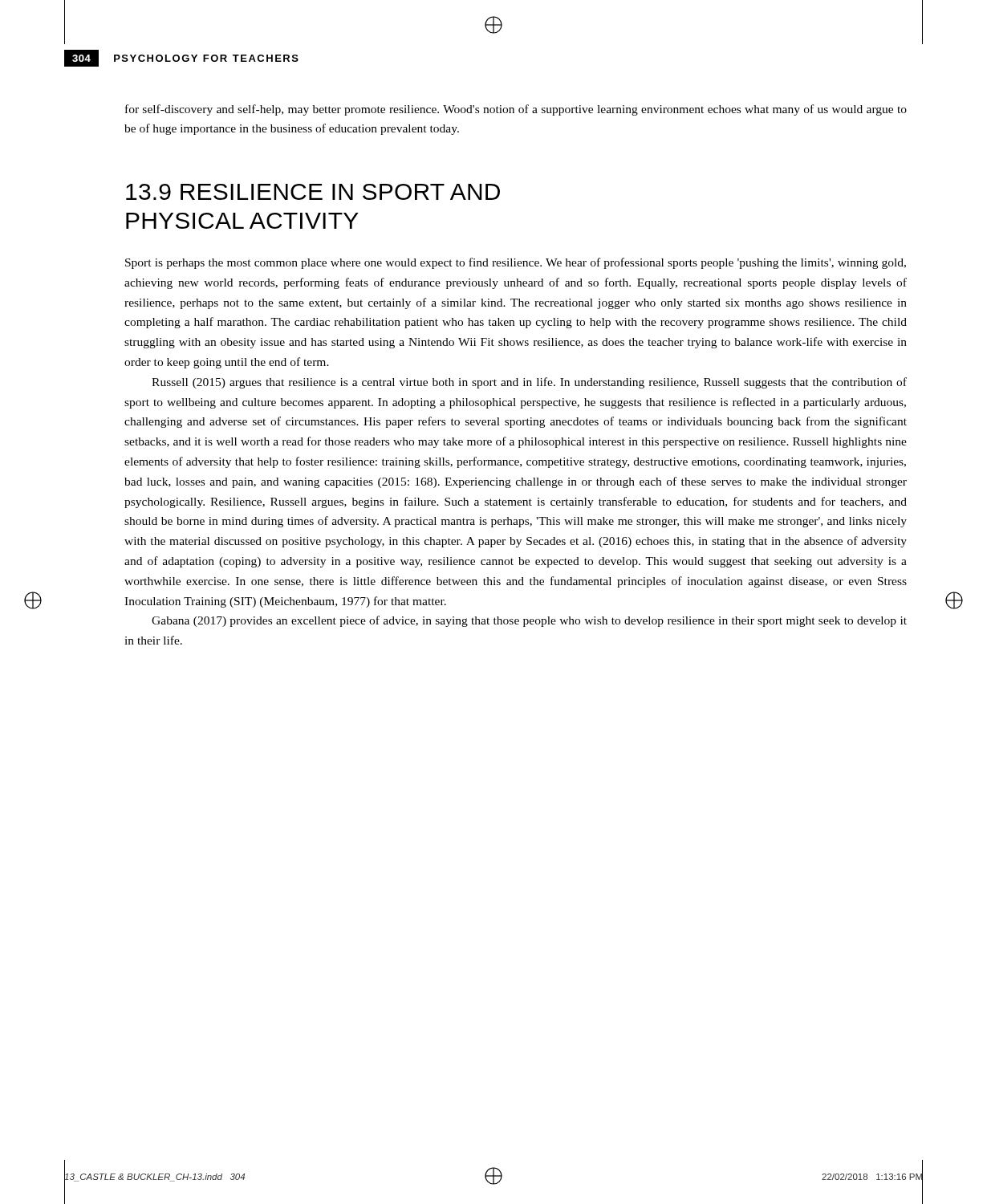The height and width of the screenshot is (1204, 987).
Task: Find the text block that reads "Gabana (2017) provides an excellent piece"
Action: click(516, 631)
